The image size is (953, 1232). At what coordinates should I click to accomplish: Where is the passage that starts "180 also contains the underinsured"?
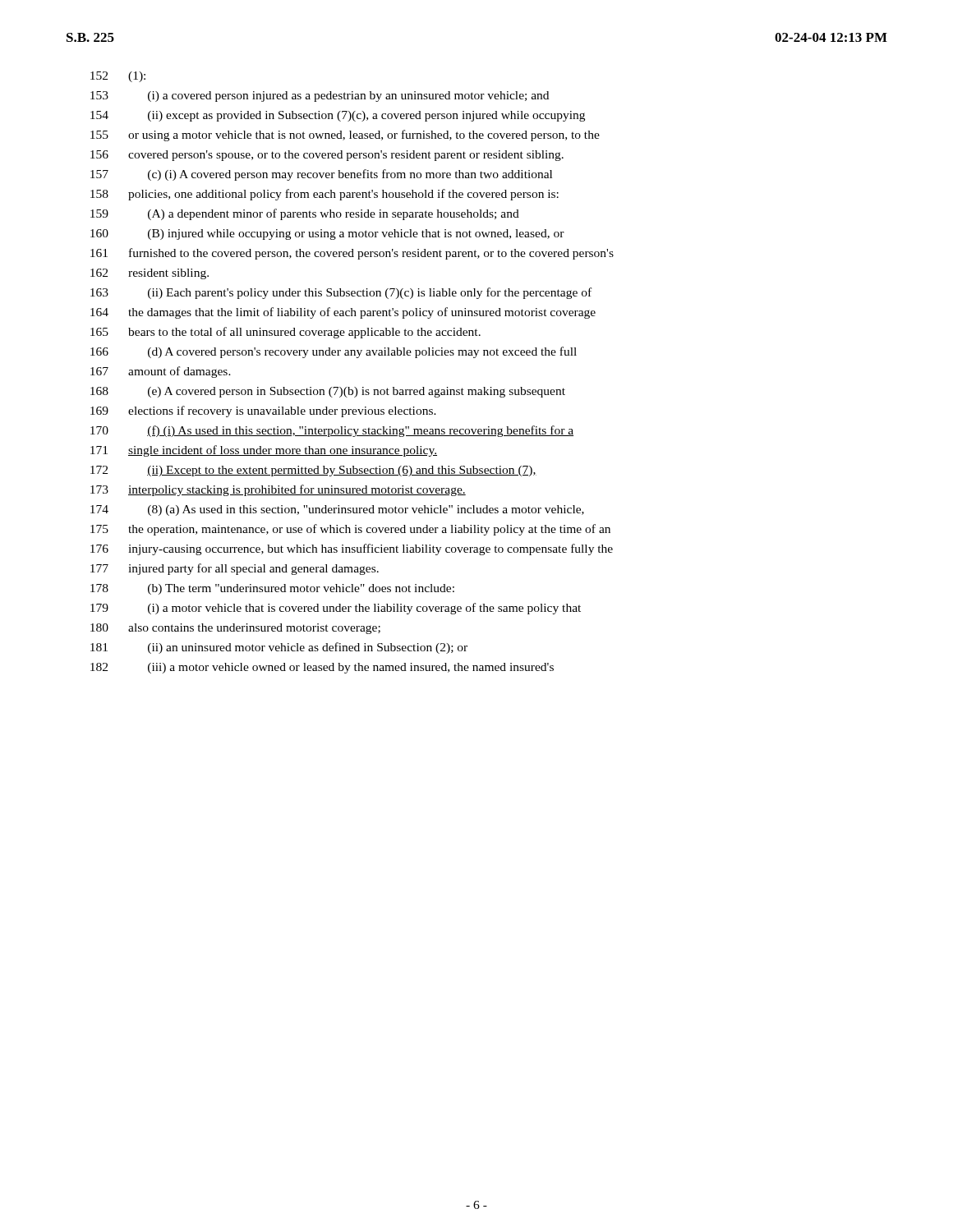(x=235, y=629)
